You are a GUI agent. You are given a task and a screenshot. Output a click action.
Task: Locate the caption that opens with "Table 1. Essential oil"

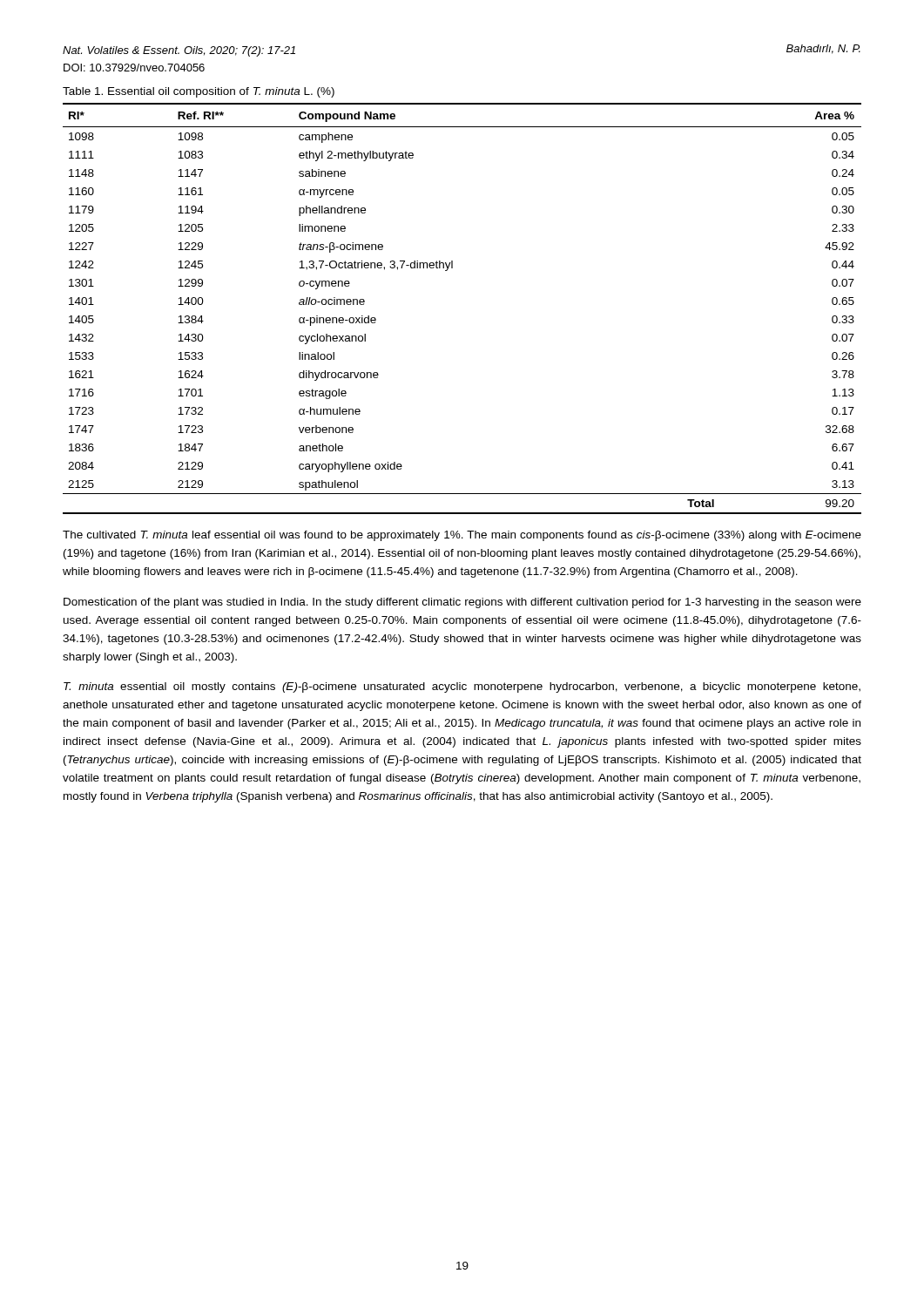pyautogui.click(x=199, y=91)
